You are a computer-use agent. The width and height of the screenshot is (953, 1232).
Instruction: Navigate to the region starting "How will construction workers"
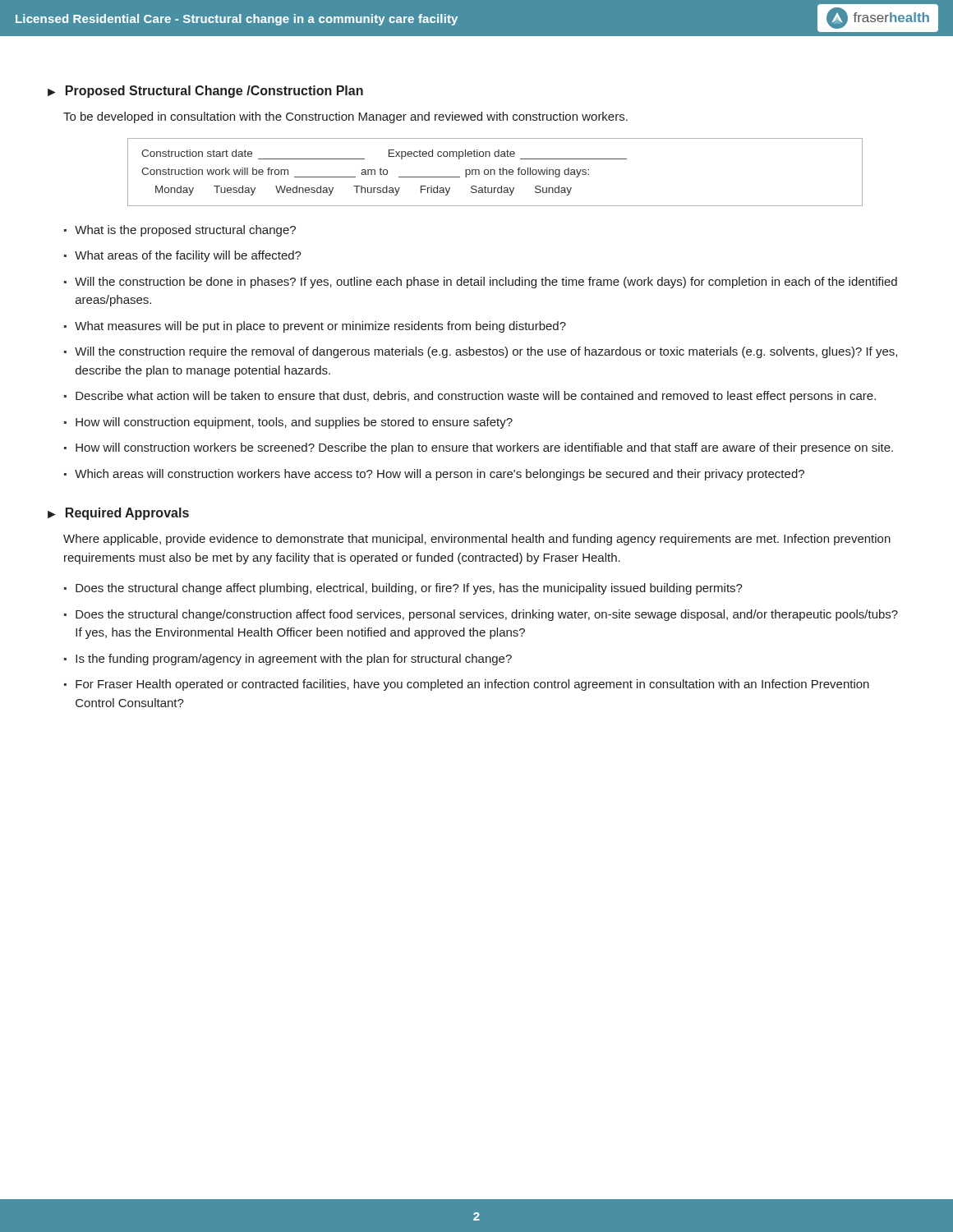pyautogui.click(x=491, y=448)
